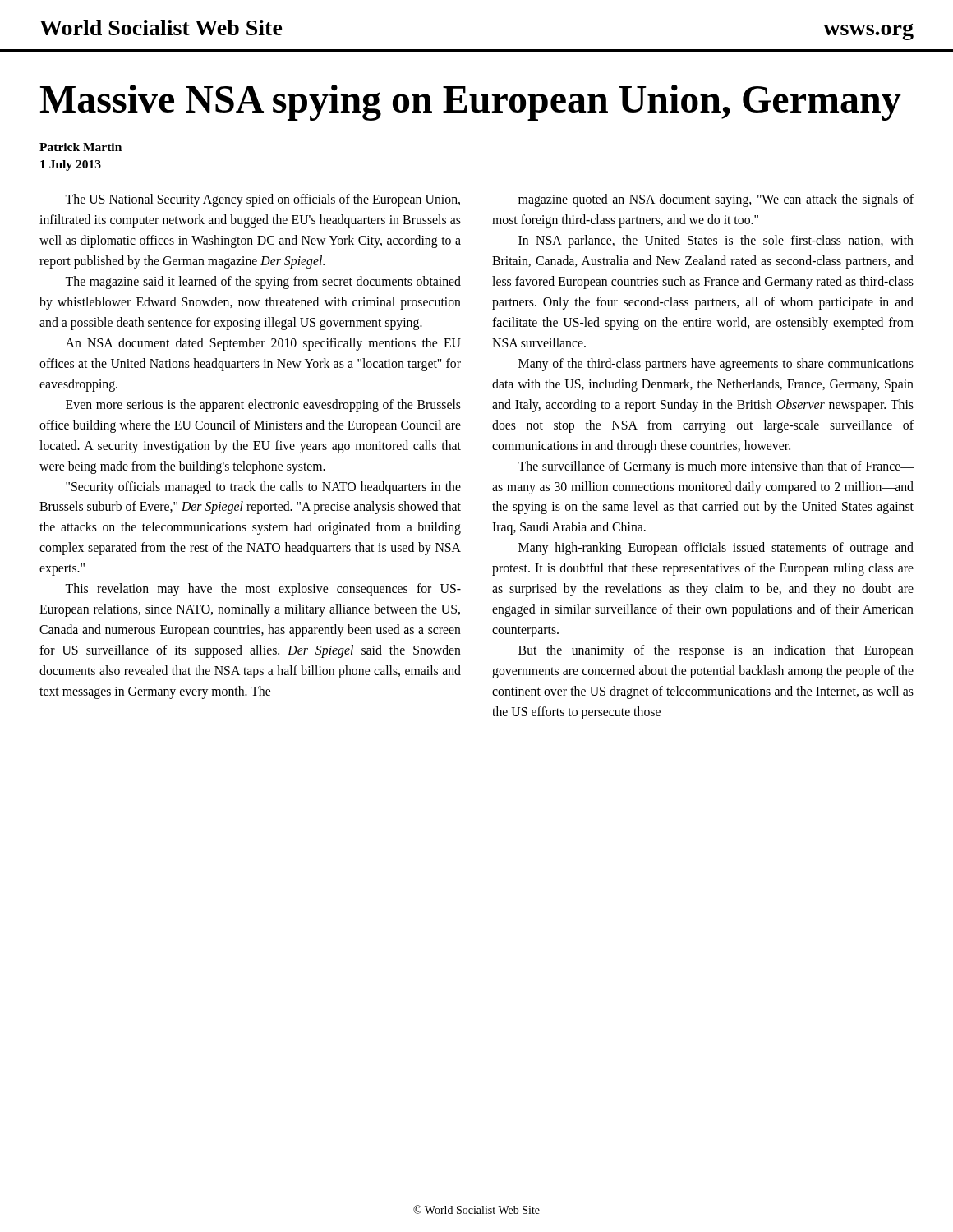
Task: Select the text block that says "The magazine said it"
Action: click(x=250, y=303)
